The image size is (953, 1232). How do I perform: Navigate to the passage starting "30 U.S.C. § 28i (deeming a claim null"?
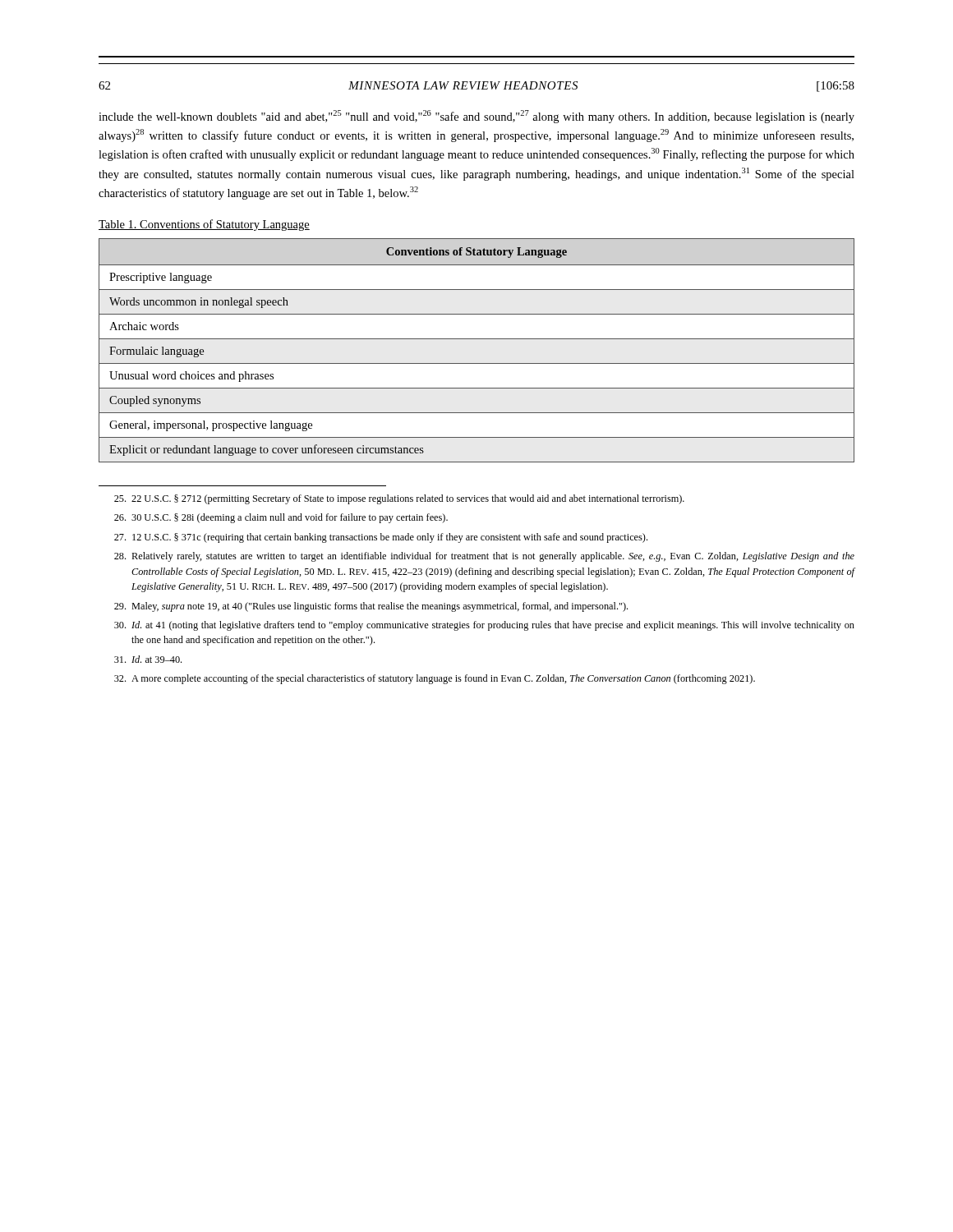[x=281, y=518]
